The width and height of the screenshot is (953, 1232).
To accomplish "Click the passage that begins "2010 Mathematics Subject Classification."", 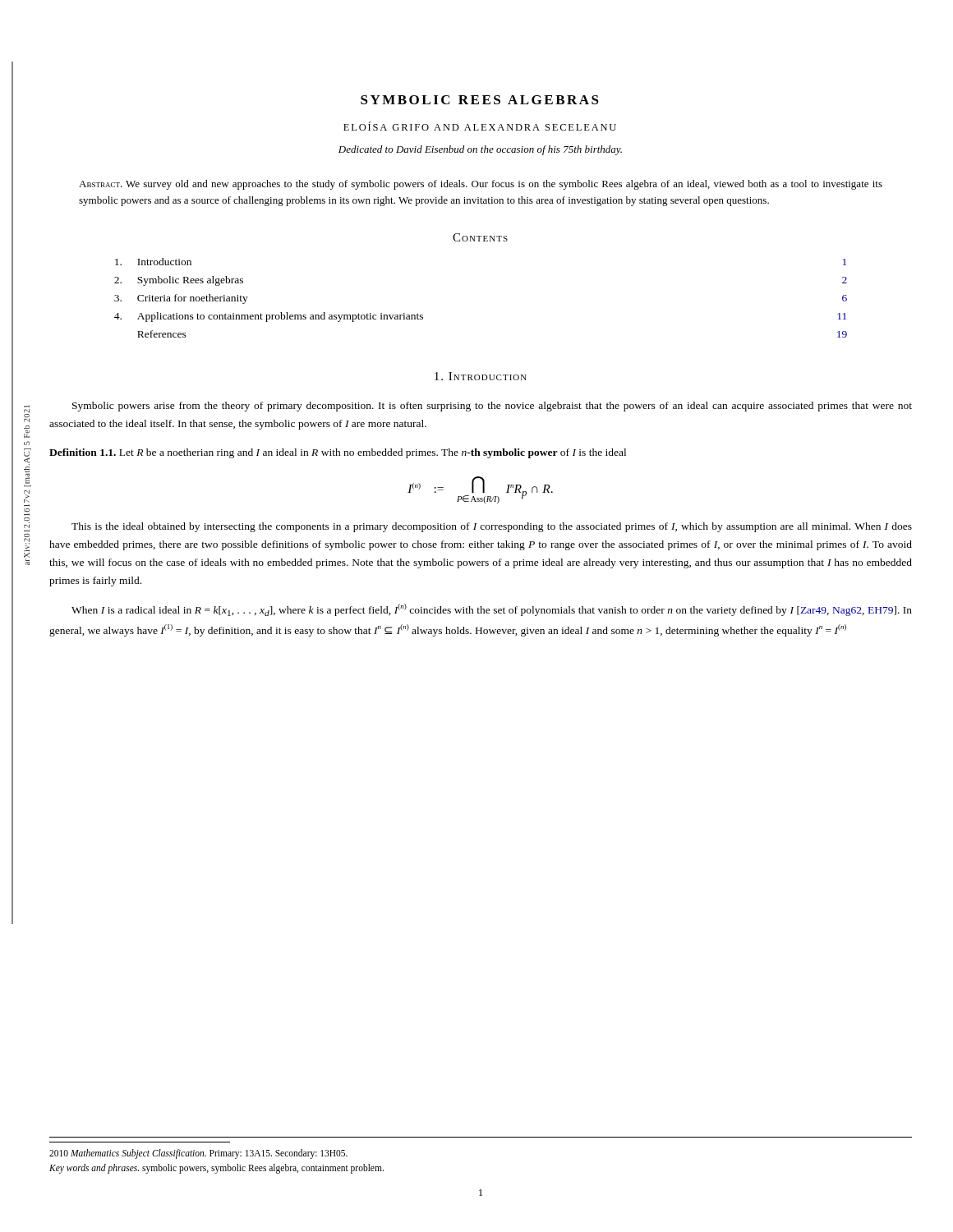I will pos(198,1154).
